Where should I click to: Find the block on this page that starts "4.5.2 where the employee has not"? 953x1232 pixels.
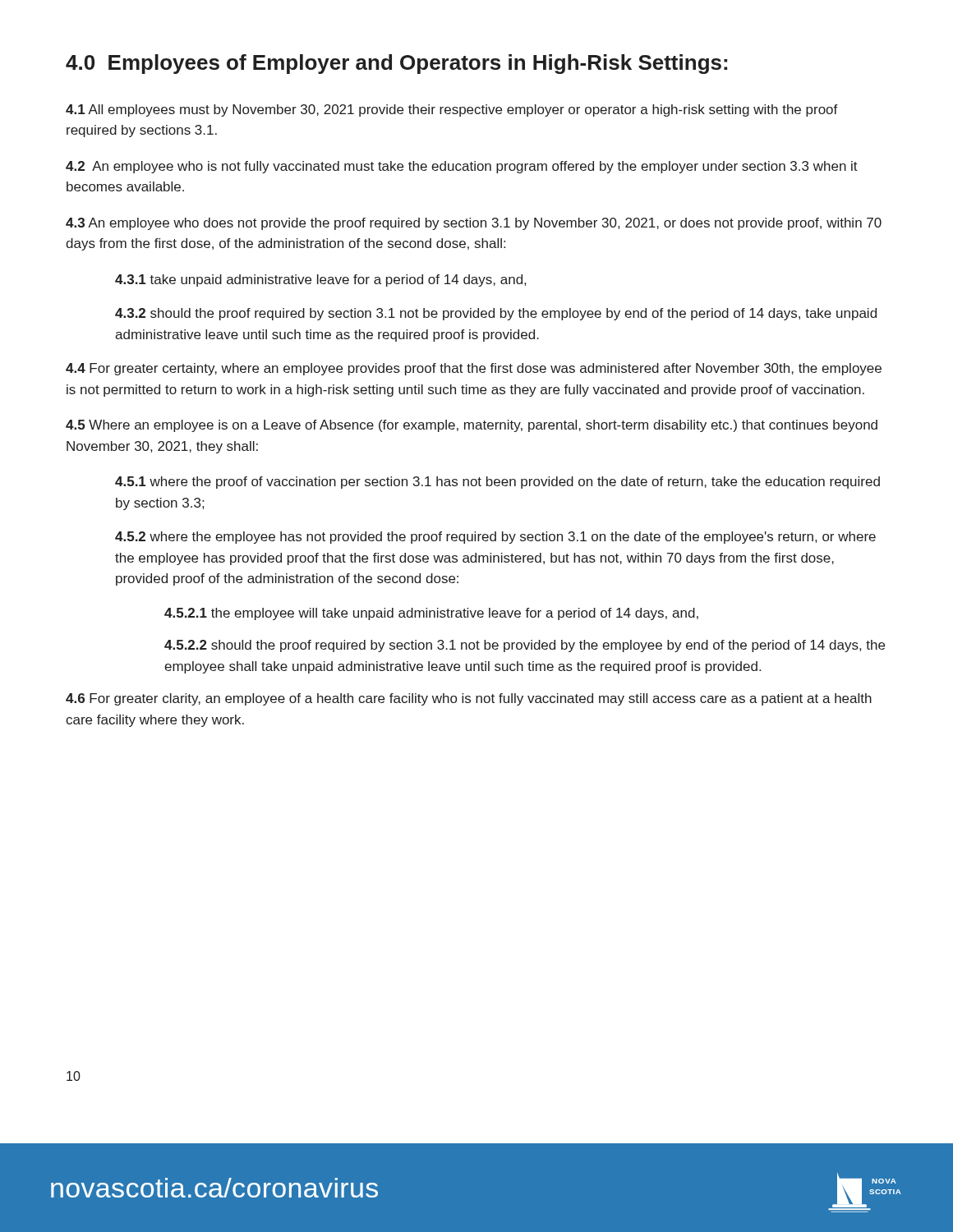pos(496,558)
